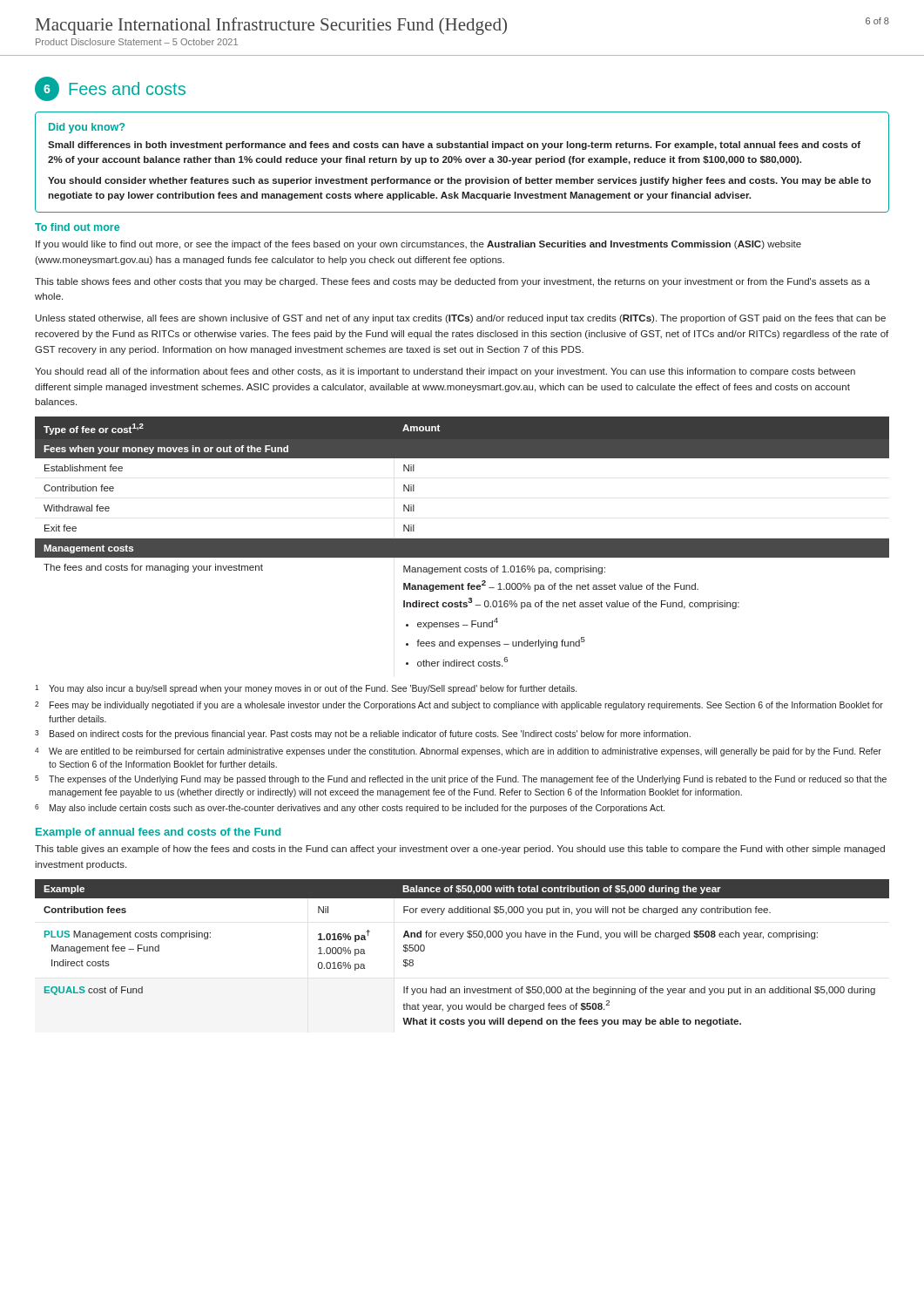The image size is (924, 1307).
Task: Navigate to the passage starting "This table shows"
Action: coord(452,289)
